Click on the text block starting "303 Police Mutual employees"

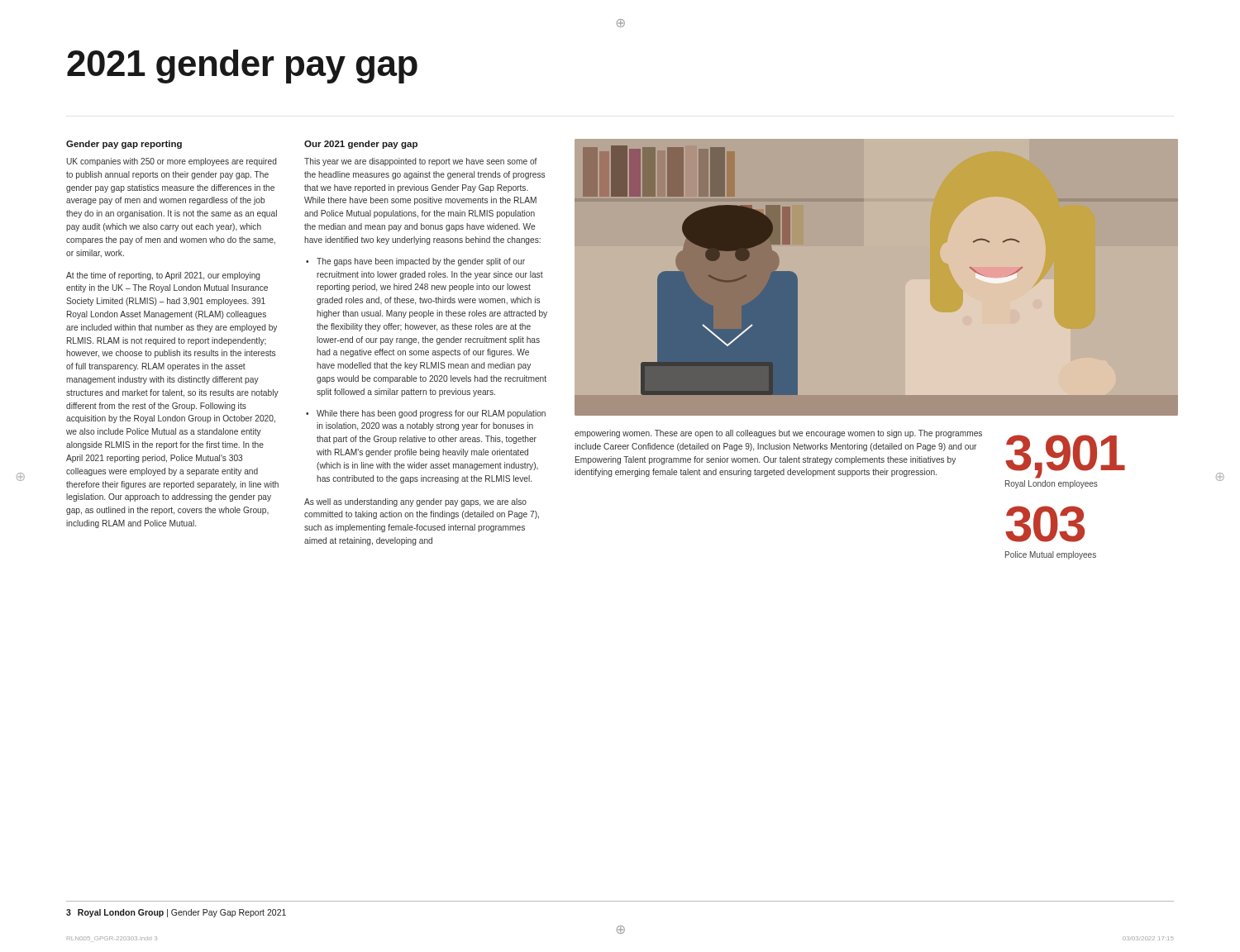[1091, 529]
